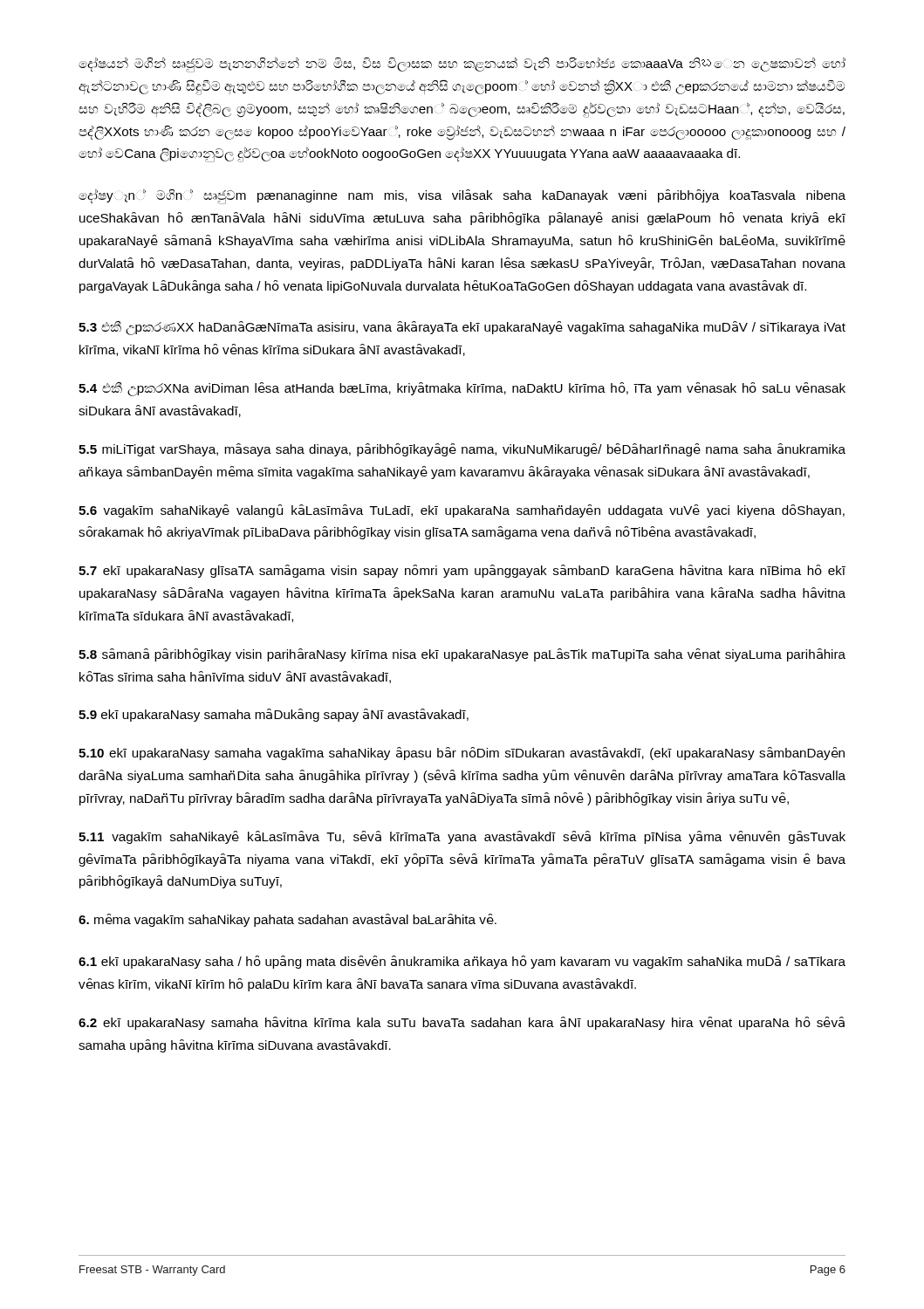This screenshot has height=1309, width=924.
Task: Find the region starting "දෝෂyෑn් මගිn් සෘජුවm pænanaginne nam mis, visa vilȃsak"
Action: (462, 240)
